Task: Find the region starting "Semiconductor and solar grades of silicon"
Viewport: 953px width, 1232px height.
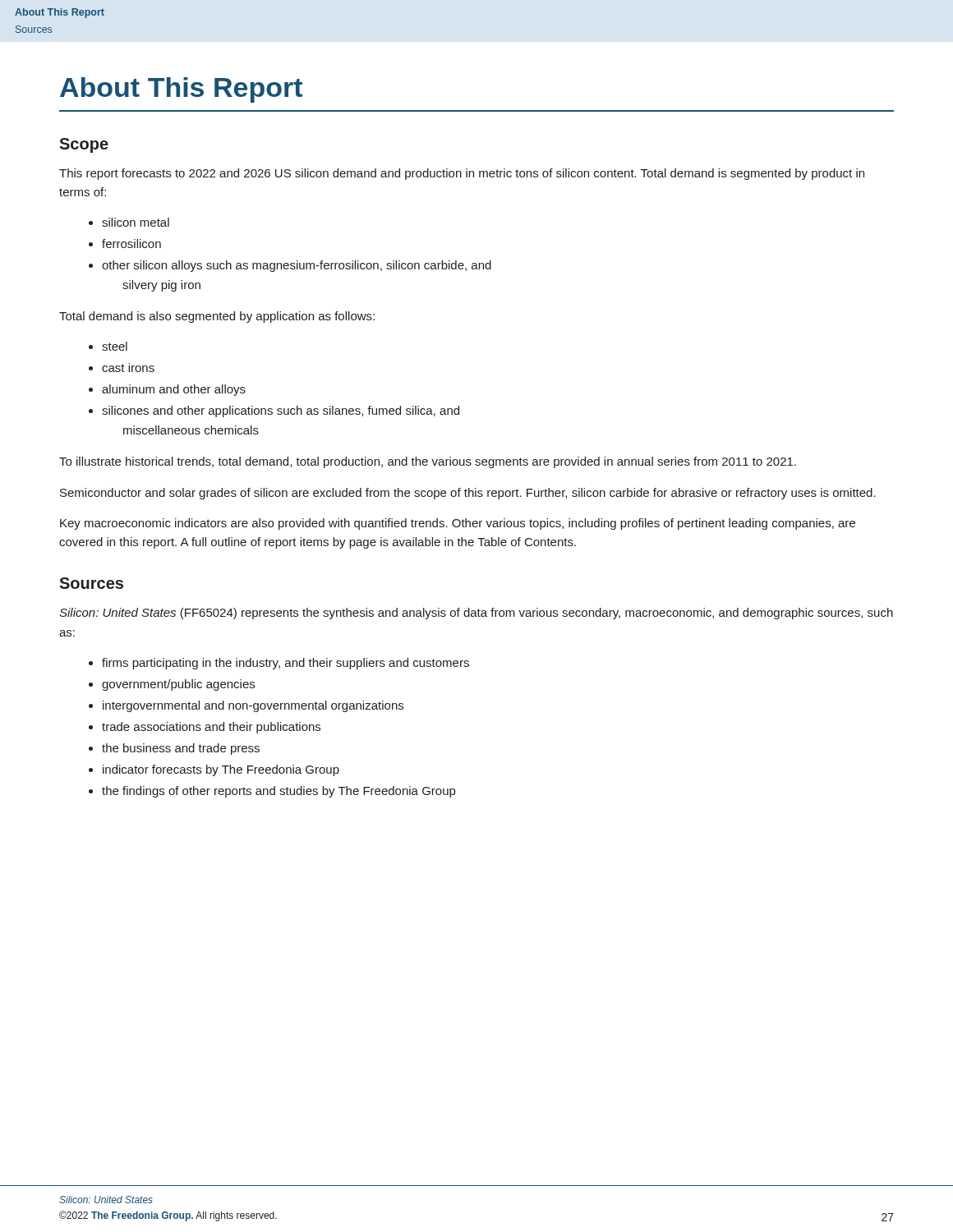Action: (x=468, y=492)
